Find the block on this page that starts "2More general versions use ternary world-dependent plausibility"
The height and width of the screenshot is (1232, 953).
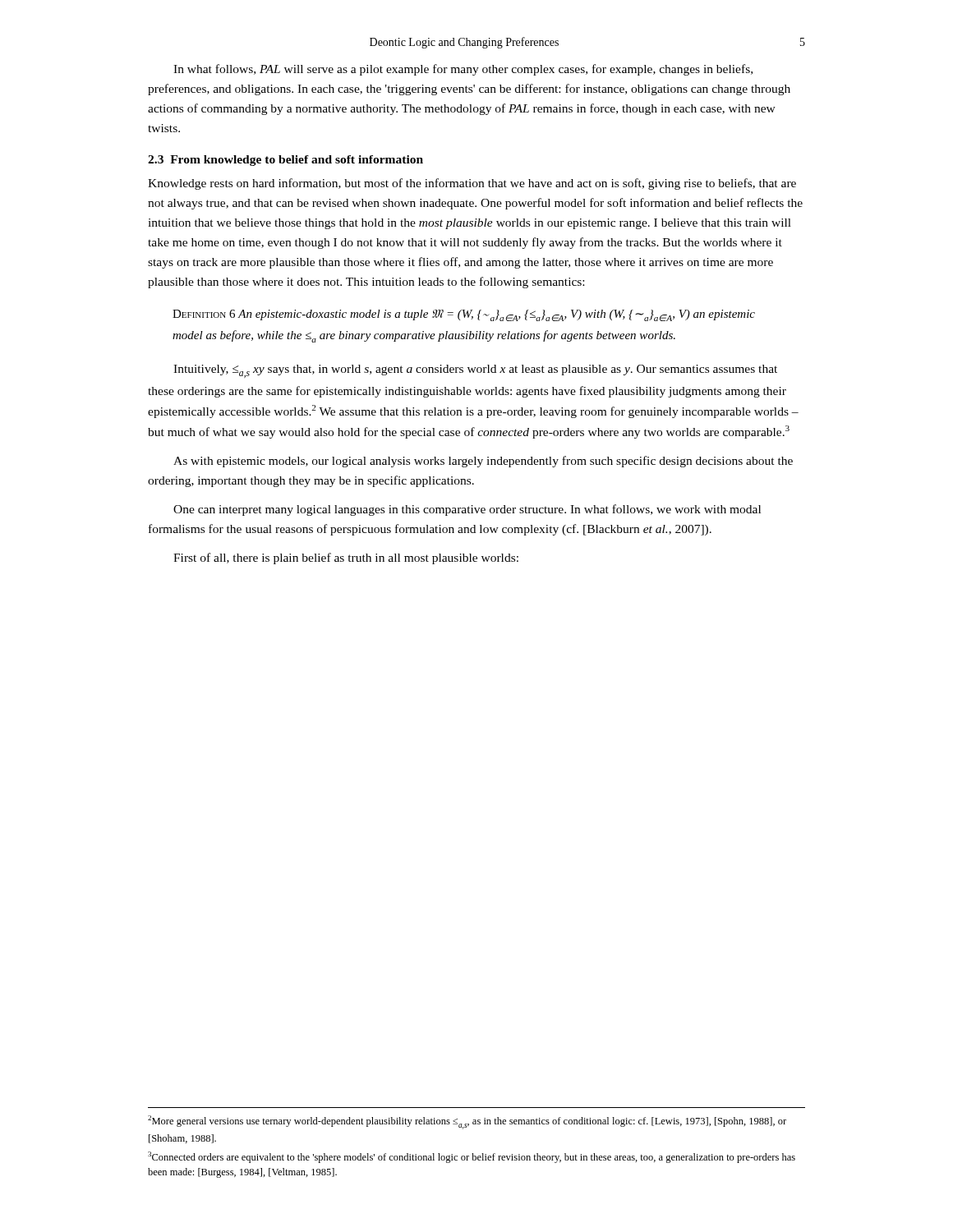point(467,1129)
